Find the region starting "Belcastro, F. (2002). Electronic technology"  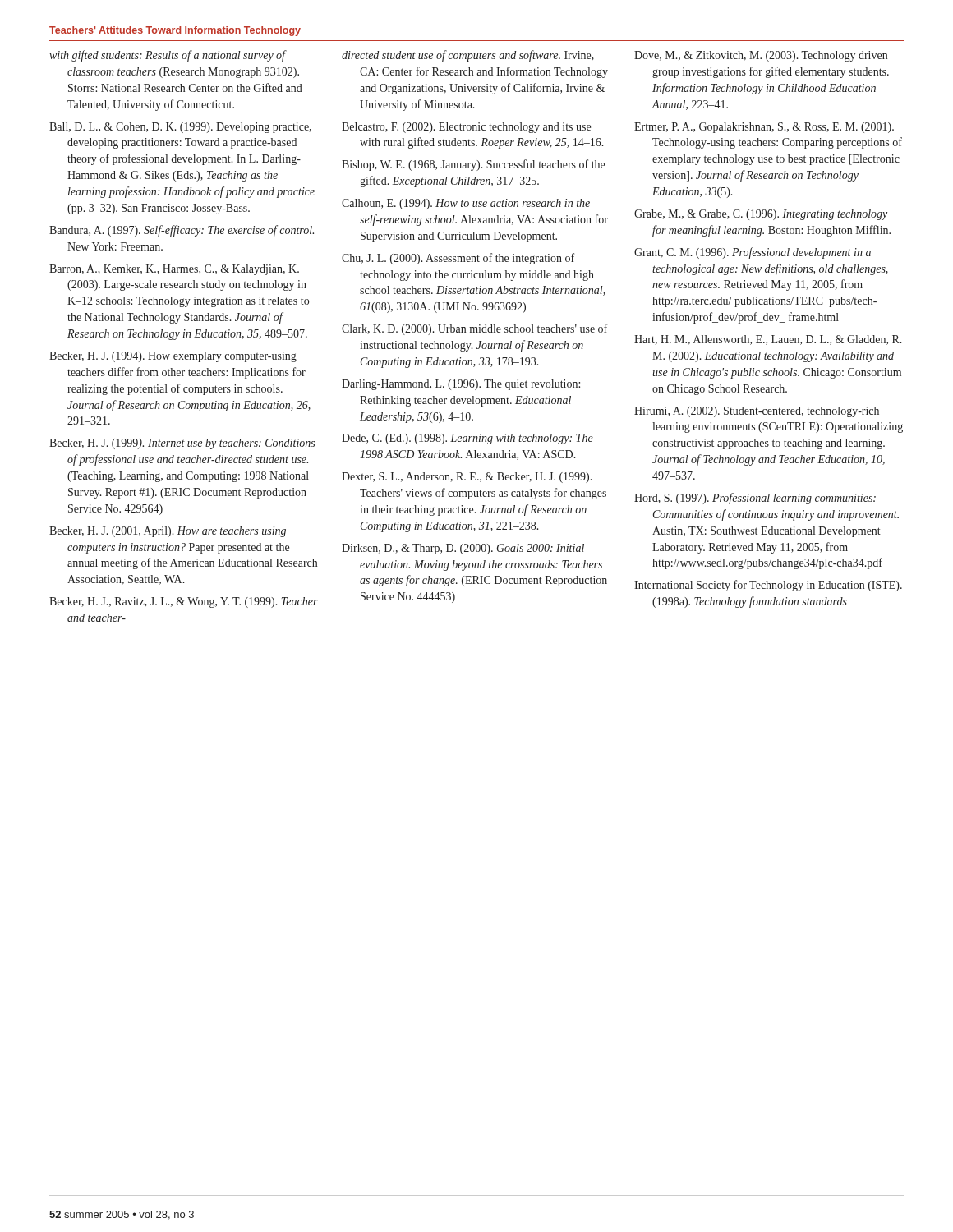pyautogui.click(x=473, y=135)
